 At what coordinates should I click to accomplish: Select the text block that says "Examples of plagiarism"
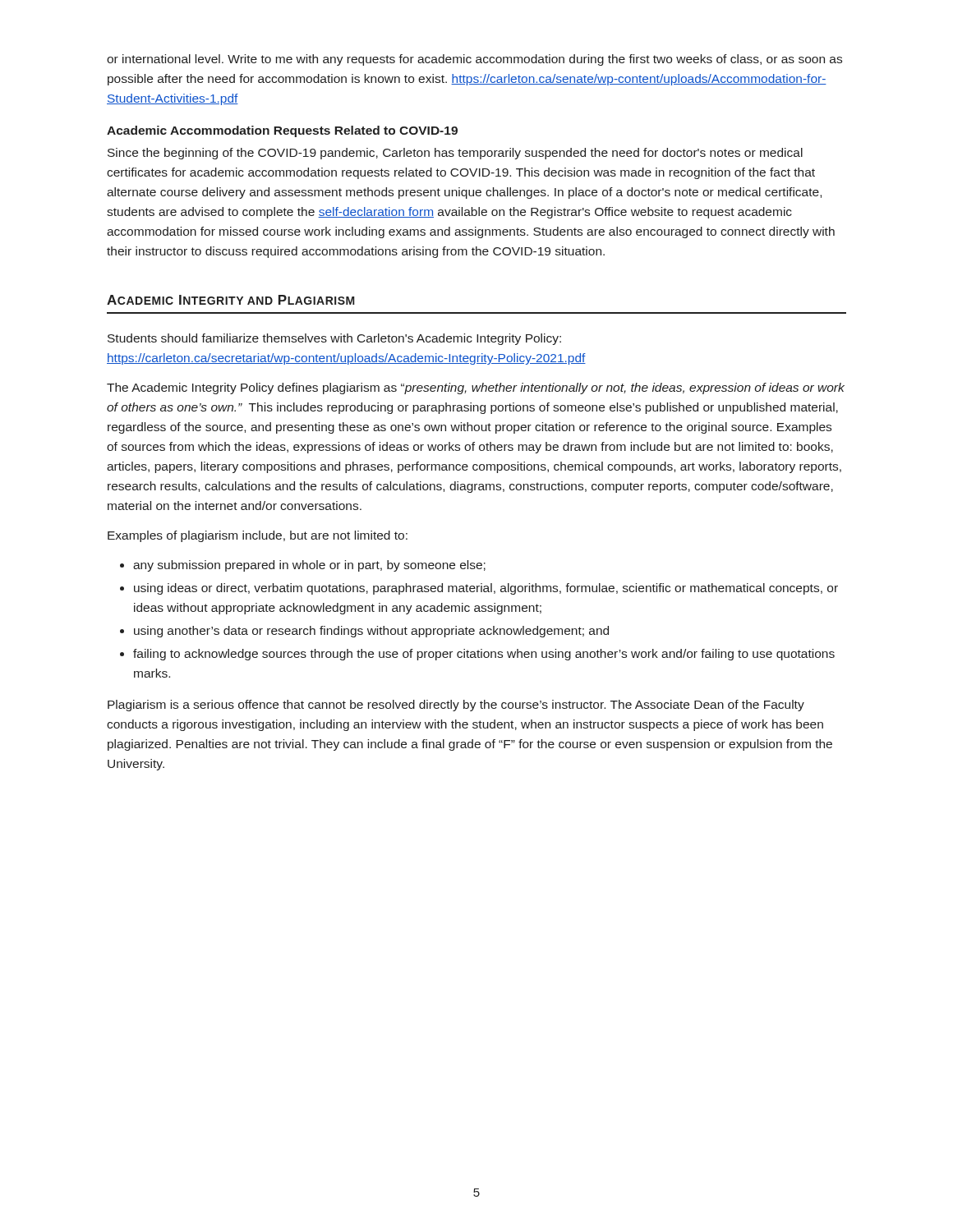258,536
